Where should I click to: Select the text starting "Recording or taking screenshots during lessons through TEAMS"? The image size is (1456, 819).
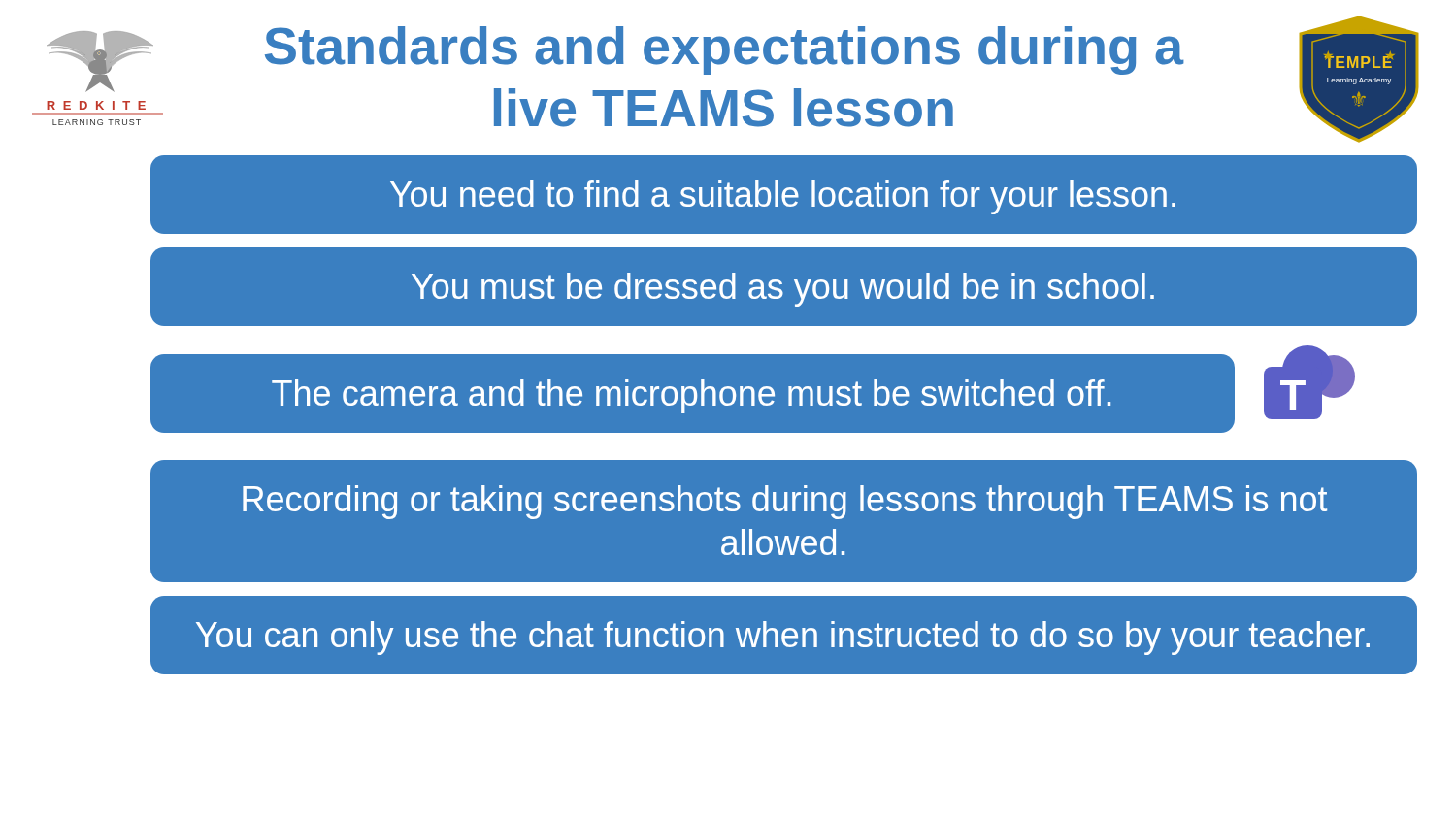click(784, 521)
